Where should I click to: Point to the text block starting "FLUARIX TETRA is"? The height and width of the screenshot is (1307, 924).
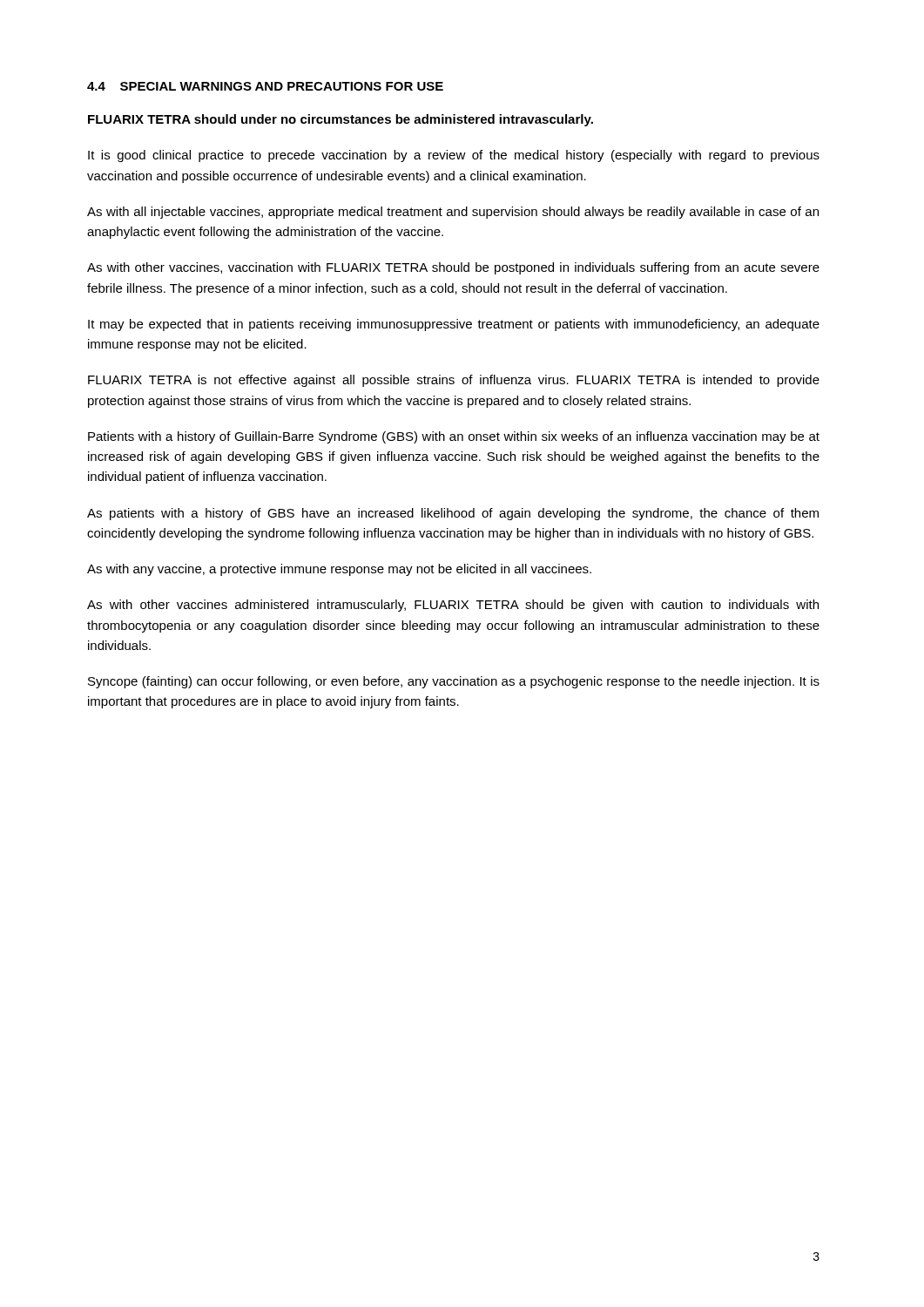click(x=453, y=390)
